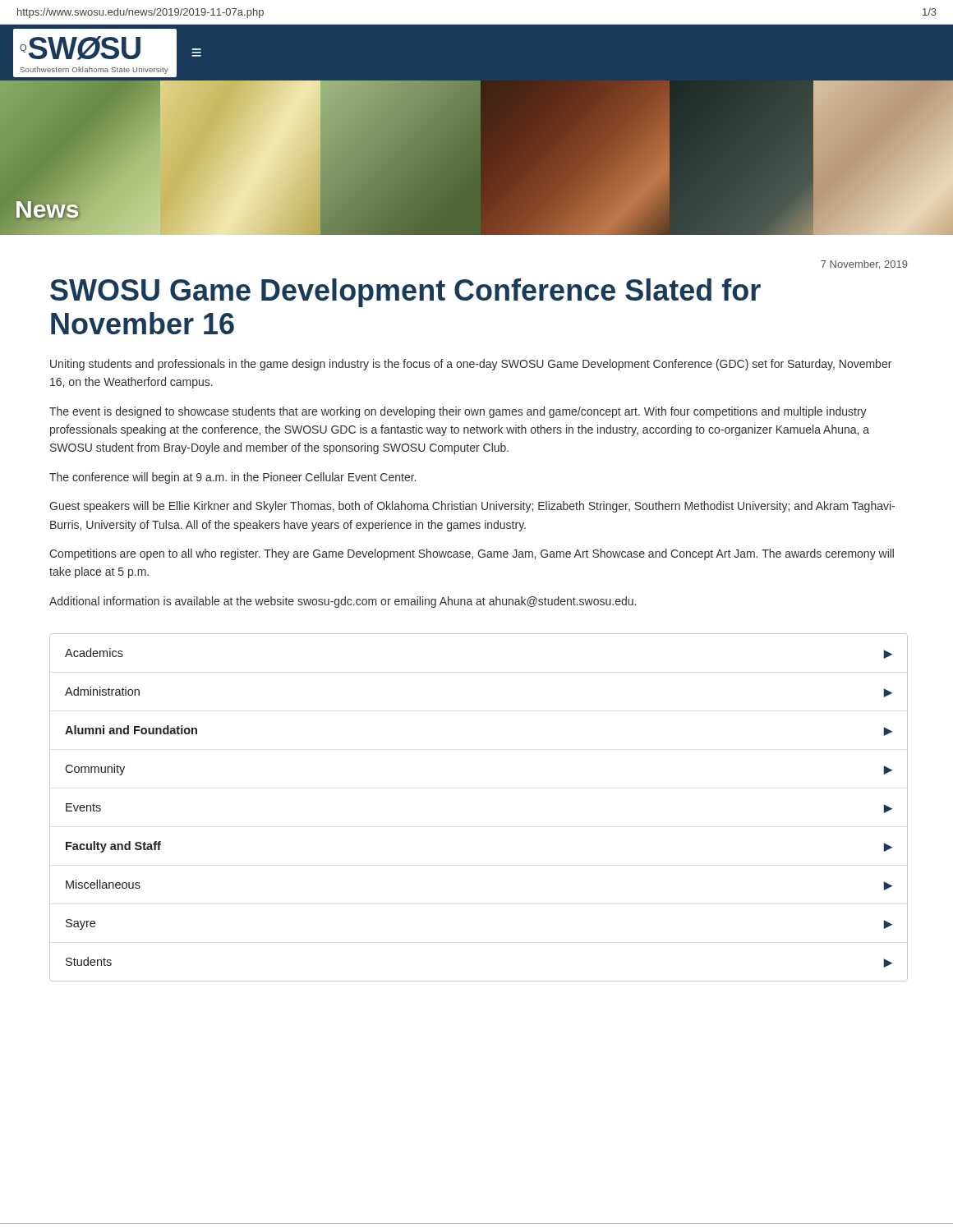Image resolution: width=953 pixels, height=1232 pixels.
Task: Click on the text block with the text "The event is designed"
Action: pyautogui.click(x=459, y=430)
